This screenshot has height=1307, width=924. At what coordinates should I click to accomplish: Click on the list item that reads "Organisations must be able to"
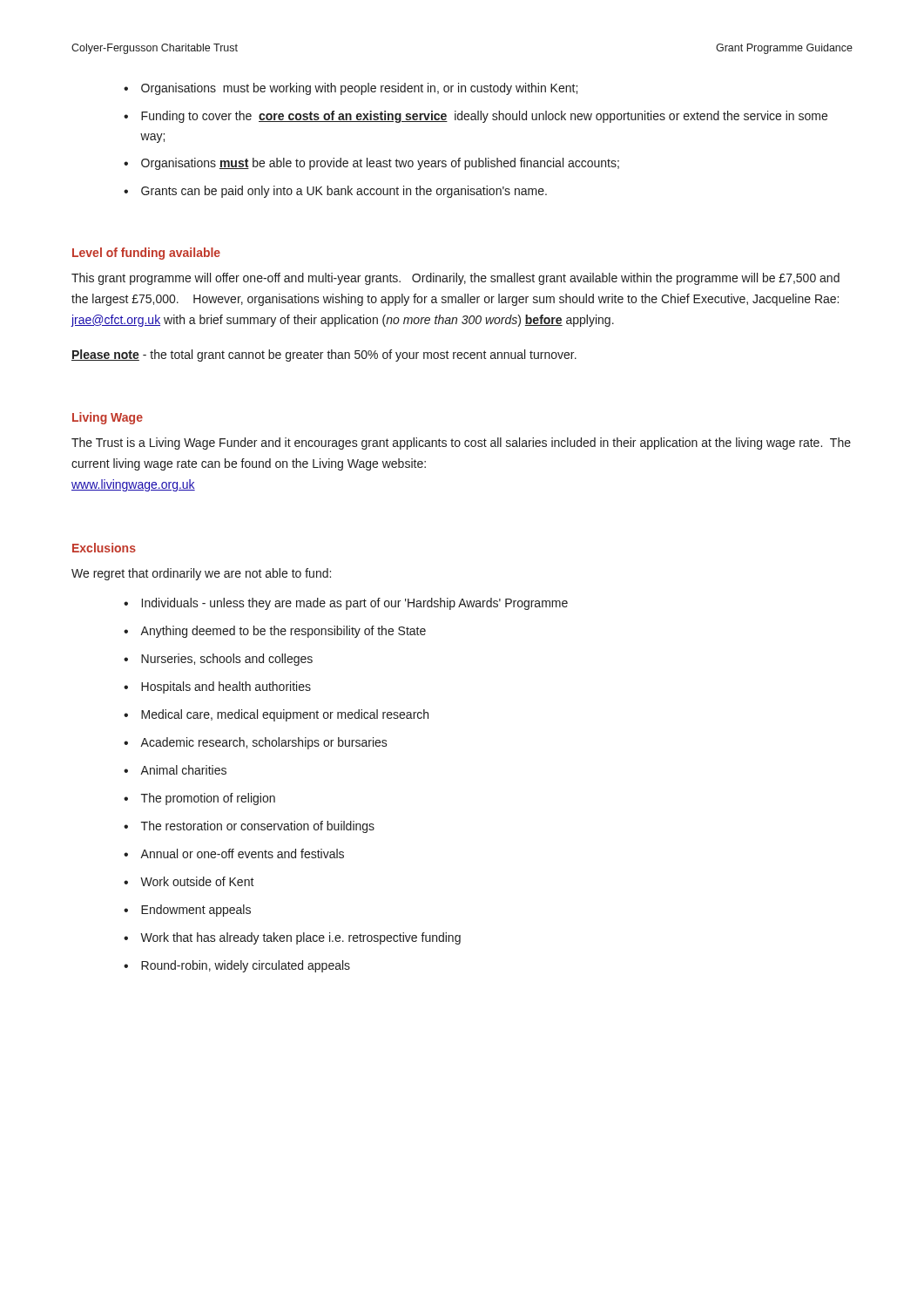tap(497, 164)
